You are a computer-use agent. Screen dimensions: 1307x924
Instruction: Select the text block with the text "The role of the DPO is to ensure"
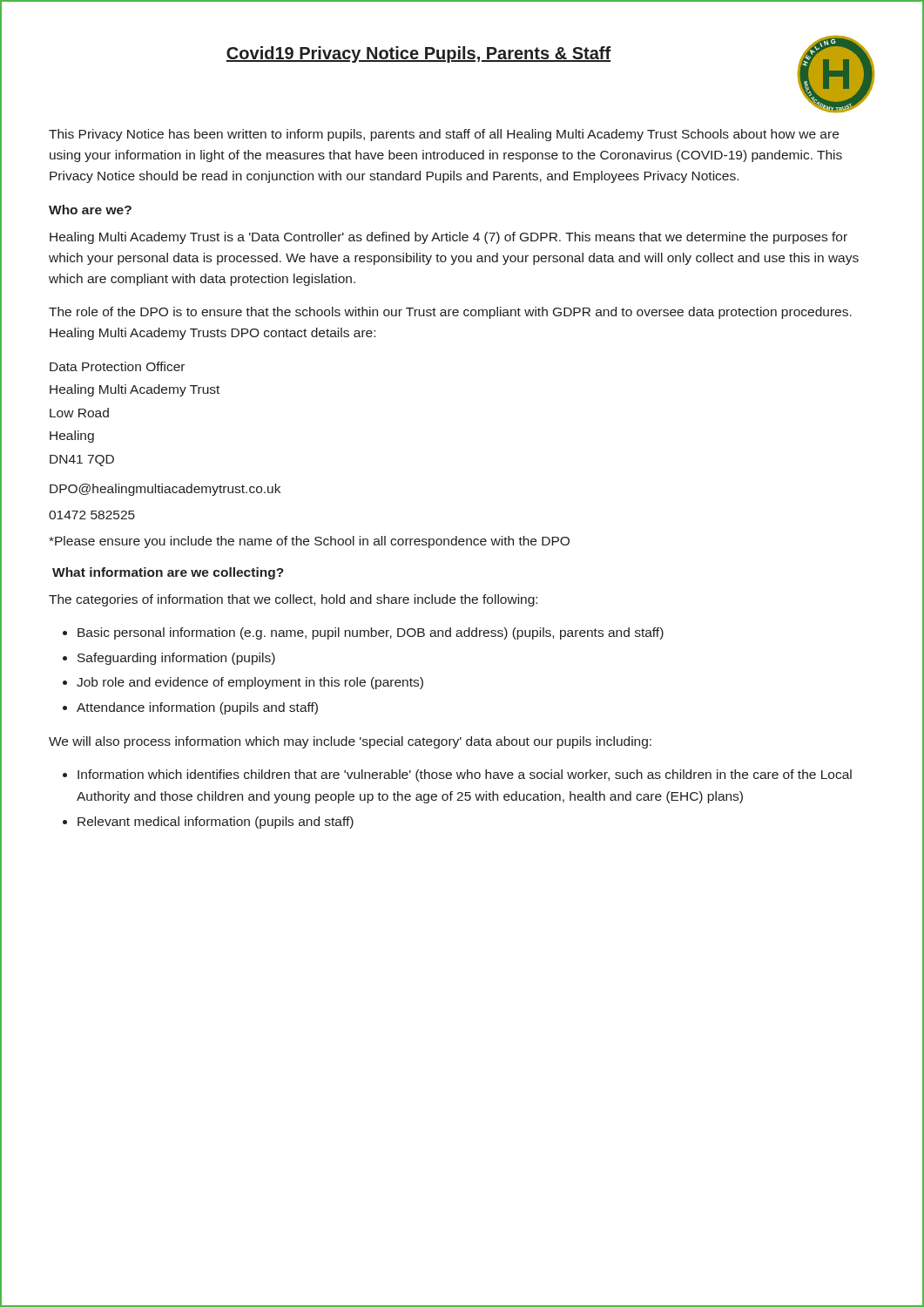451,322
